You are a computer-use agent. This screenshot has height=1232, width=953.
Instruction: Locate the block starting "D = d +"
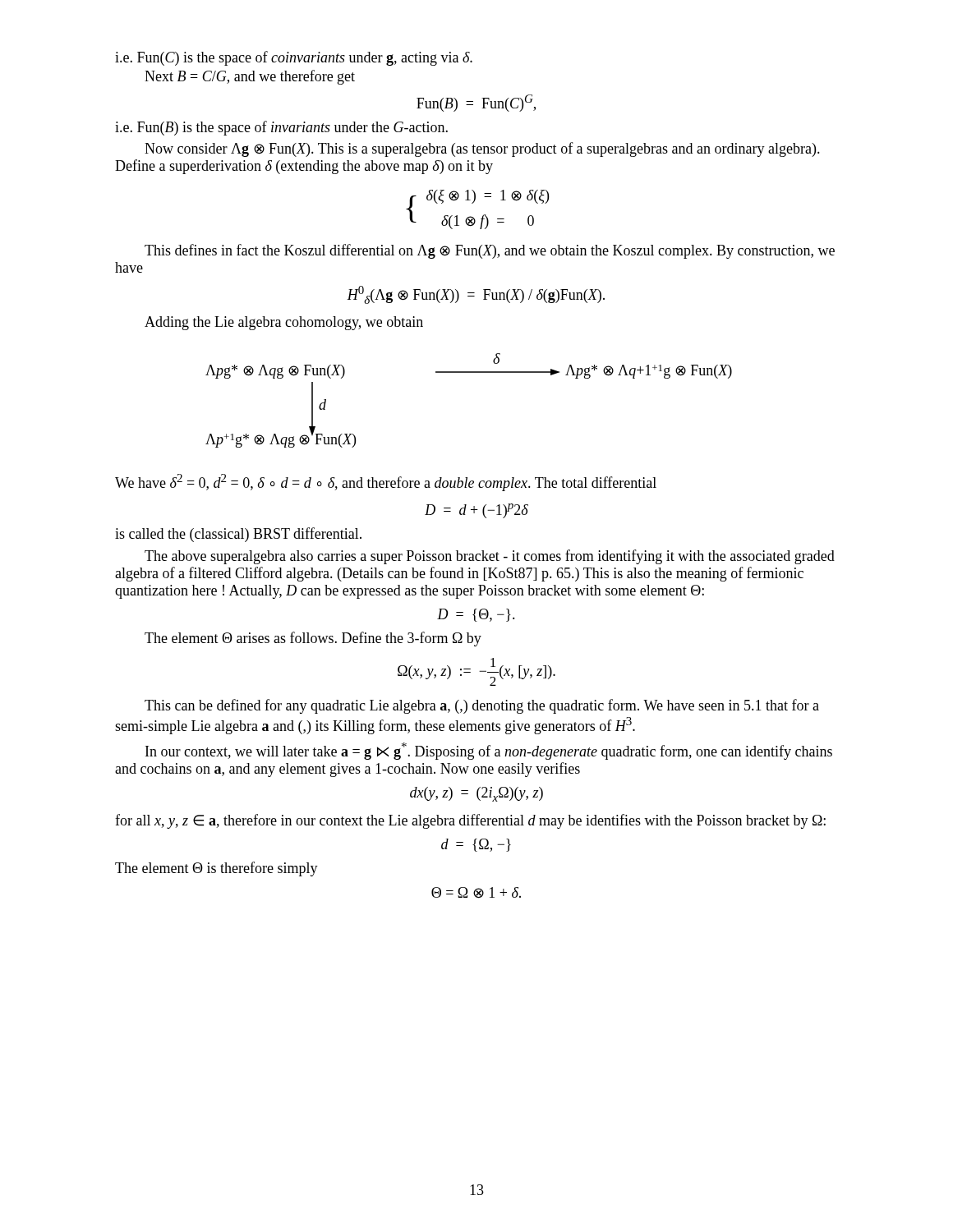tap(476, 508)
